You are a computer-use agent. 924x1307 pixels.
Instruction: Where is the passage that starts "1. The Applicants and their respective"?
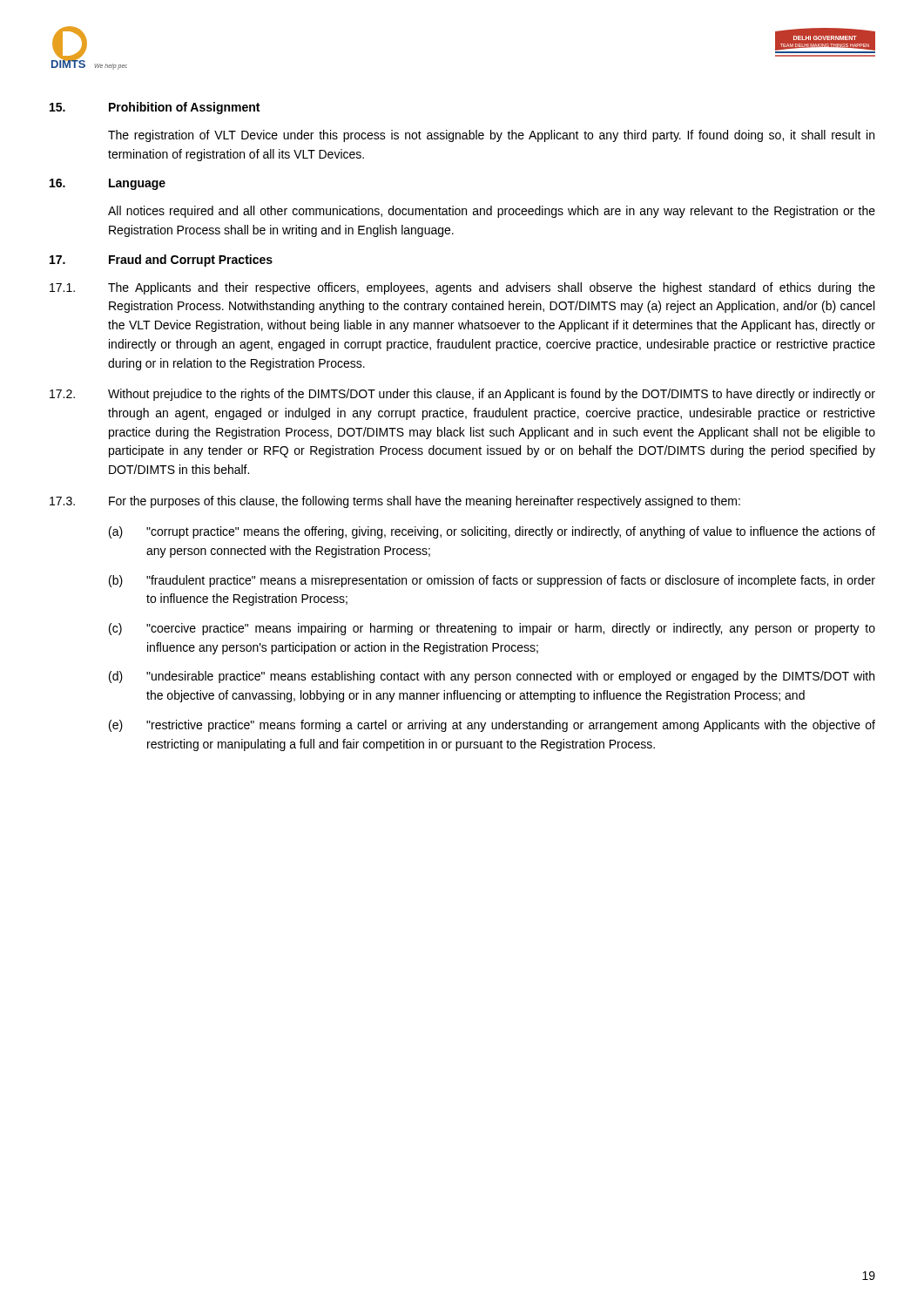coord(462,326)
